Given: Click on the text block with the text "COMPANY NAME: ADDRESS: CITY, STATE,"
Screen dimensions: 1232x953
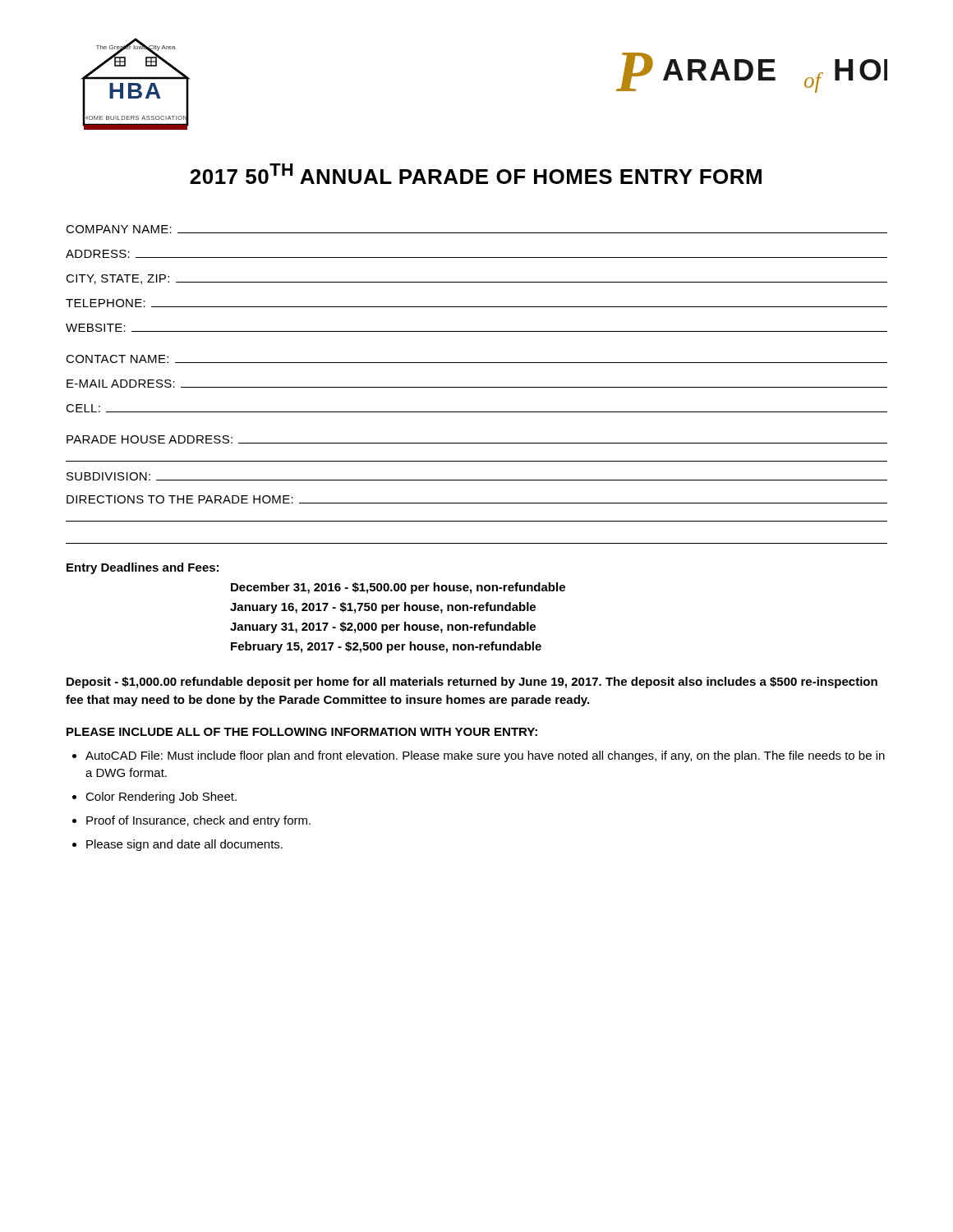Looking at the screenshot, I should (x=476, y=277).
